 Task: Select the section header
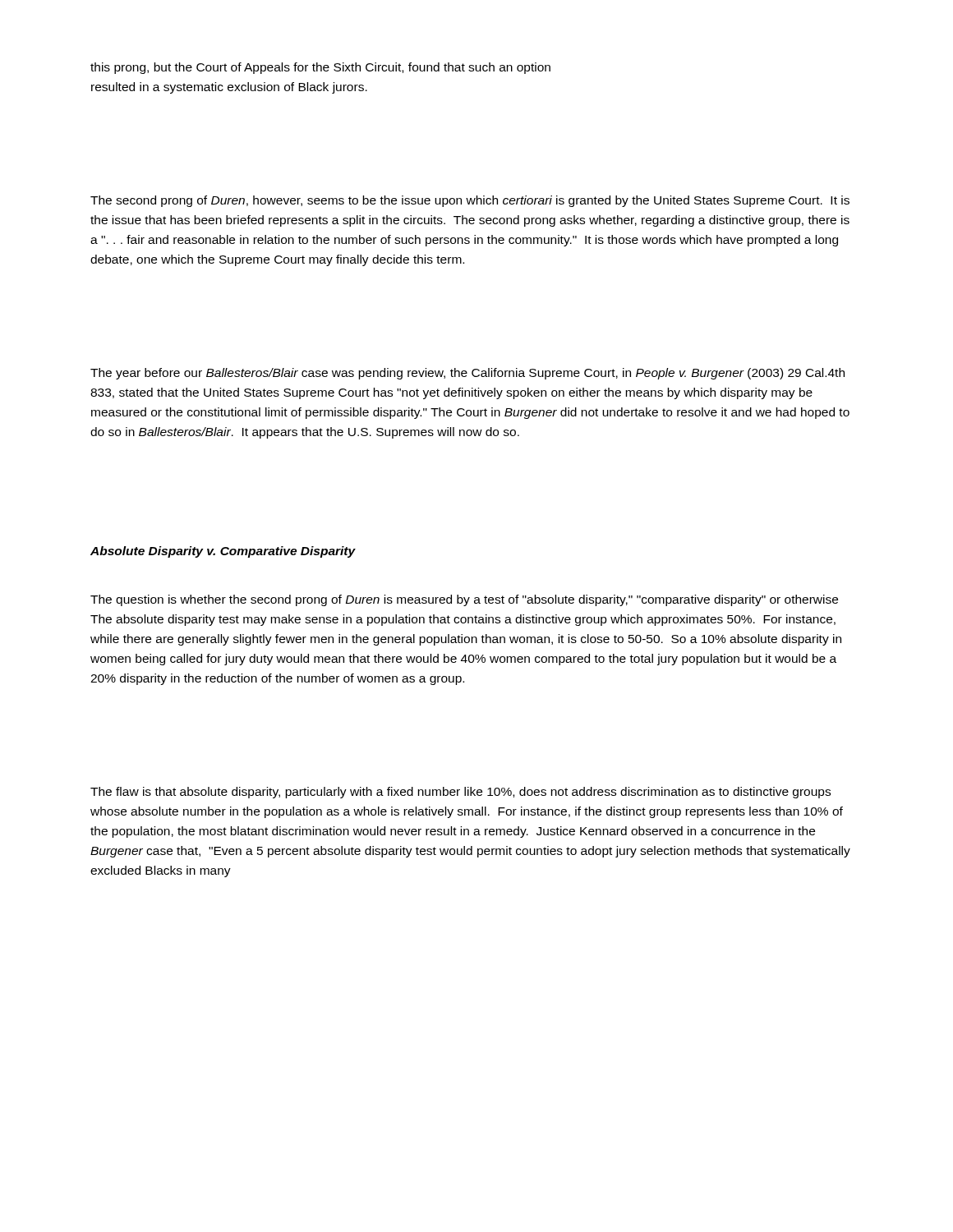(x=223, y=551)
